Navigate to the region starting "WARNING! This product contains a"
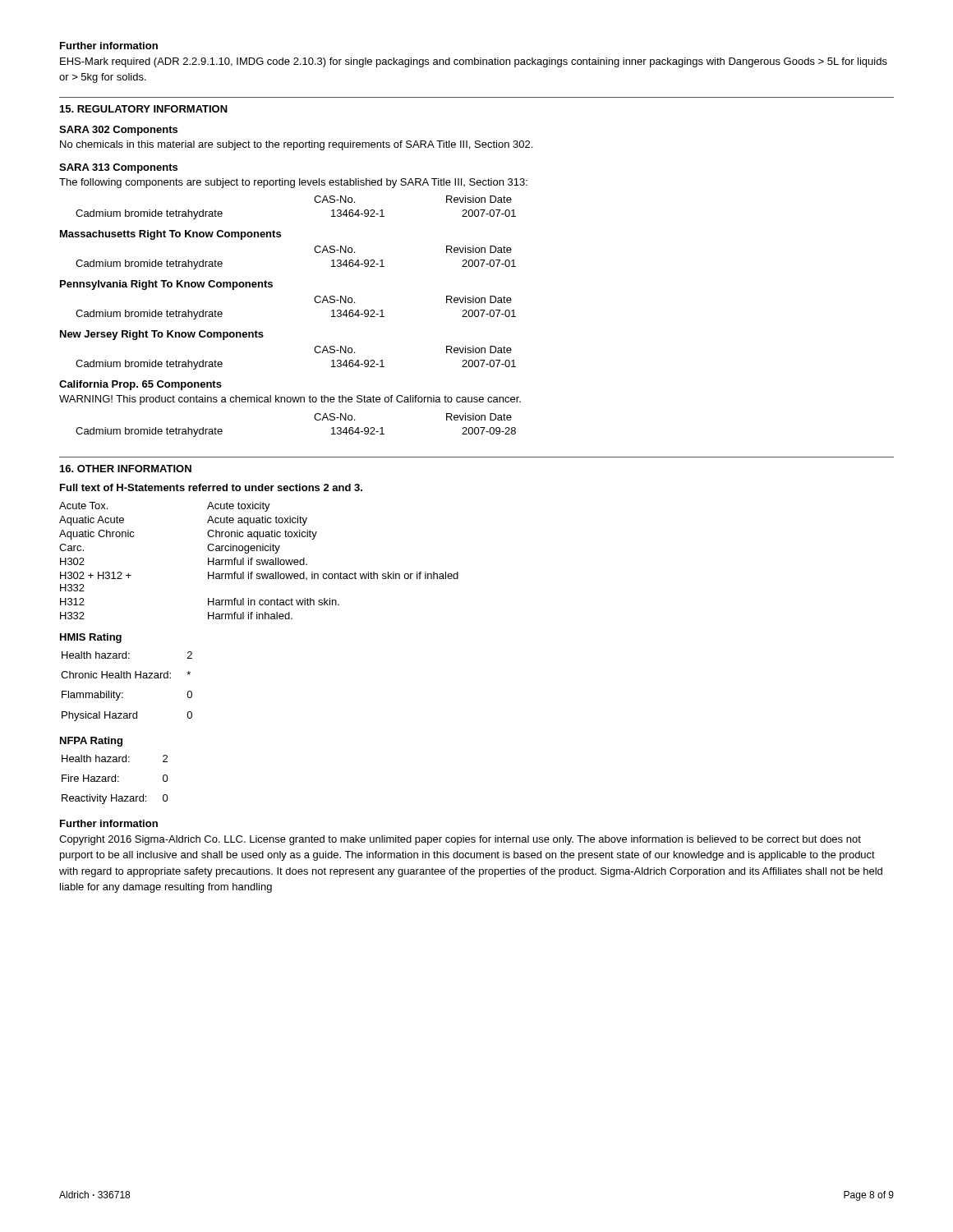This screenshot has height=1232, width=953. [x=290, y=399]
